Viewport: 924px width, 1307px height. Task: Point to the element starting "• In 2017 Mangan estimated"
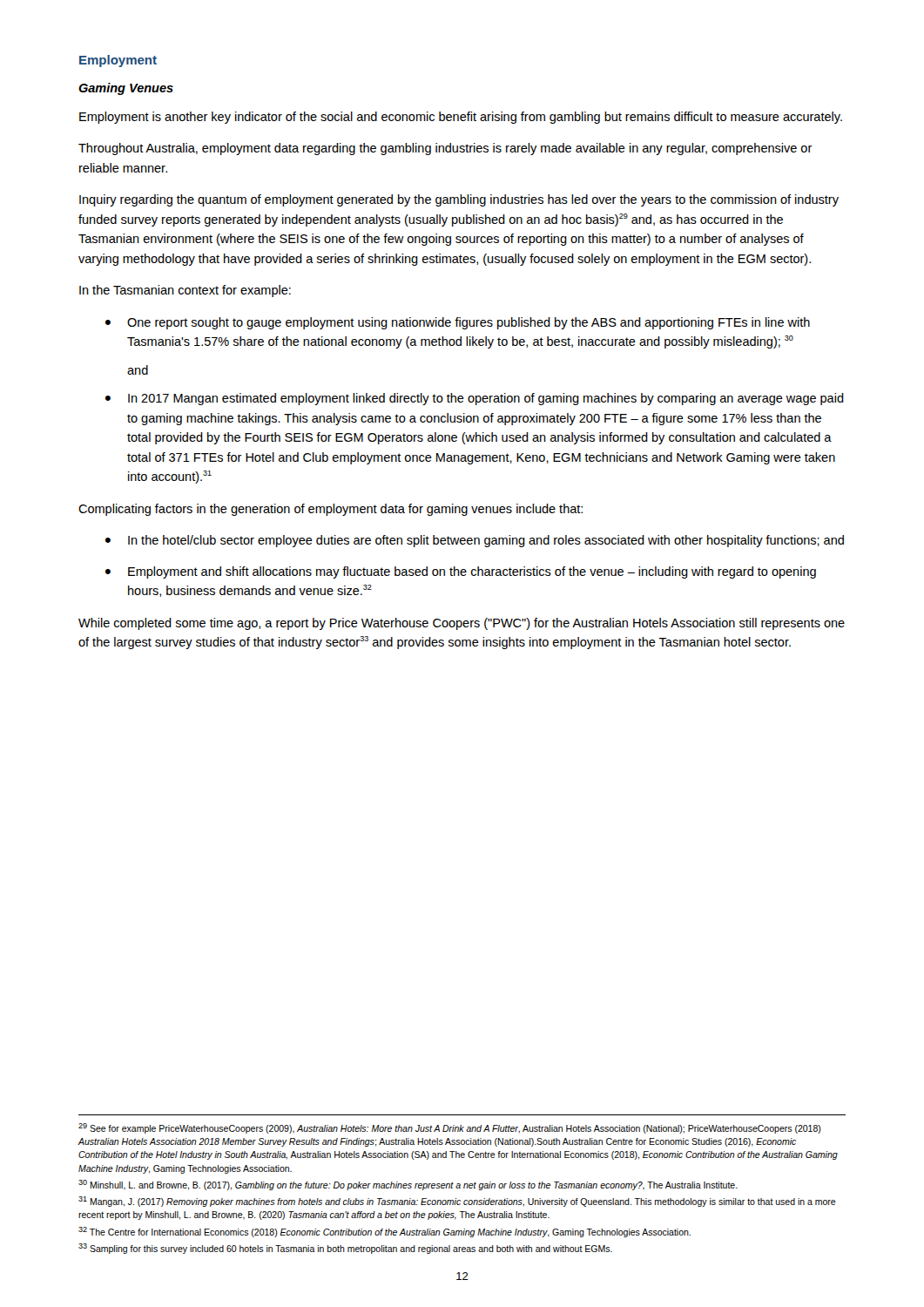(475, 438)
